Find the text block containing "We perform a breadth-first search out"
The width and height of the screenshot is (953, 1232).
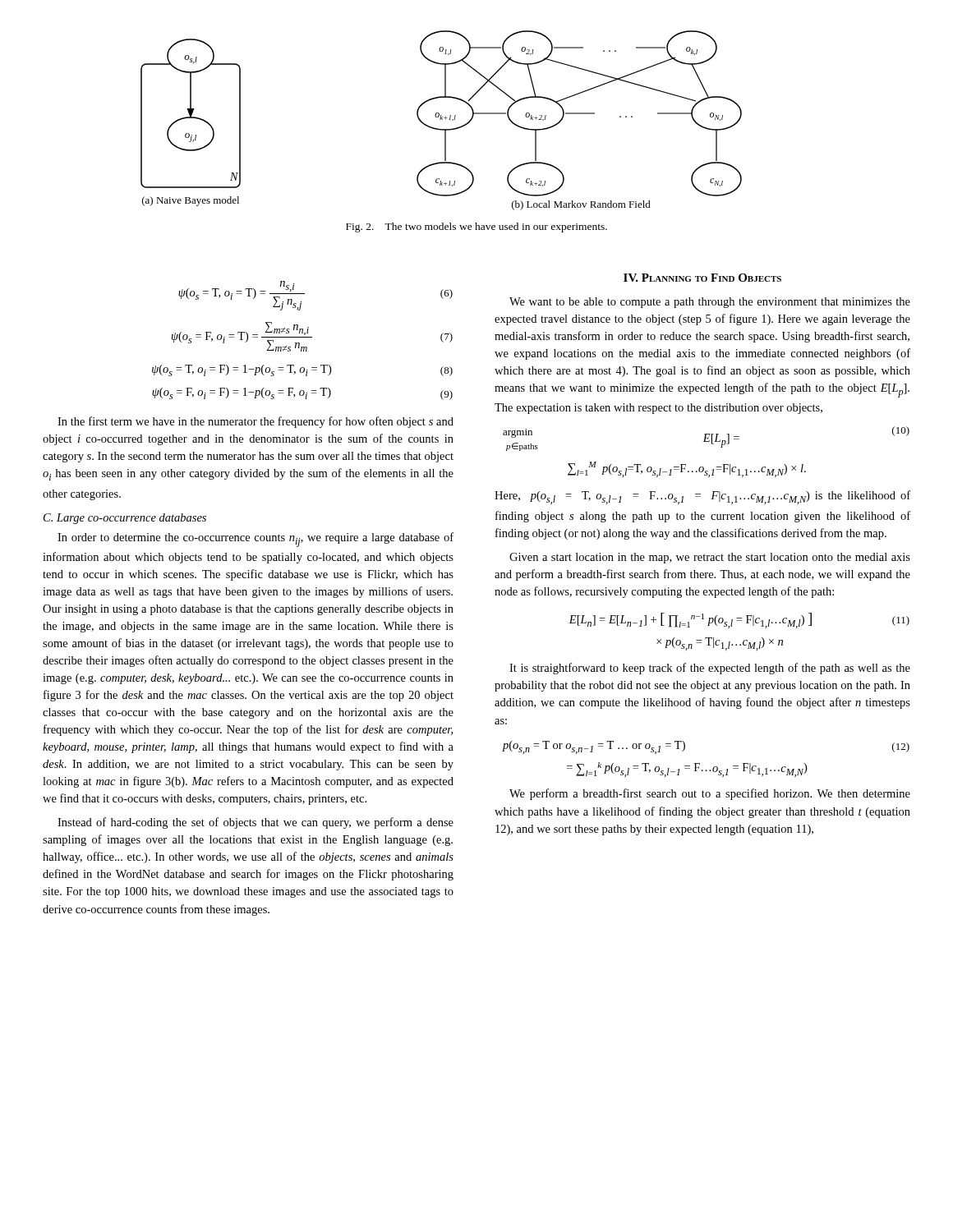[702, 812]
